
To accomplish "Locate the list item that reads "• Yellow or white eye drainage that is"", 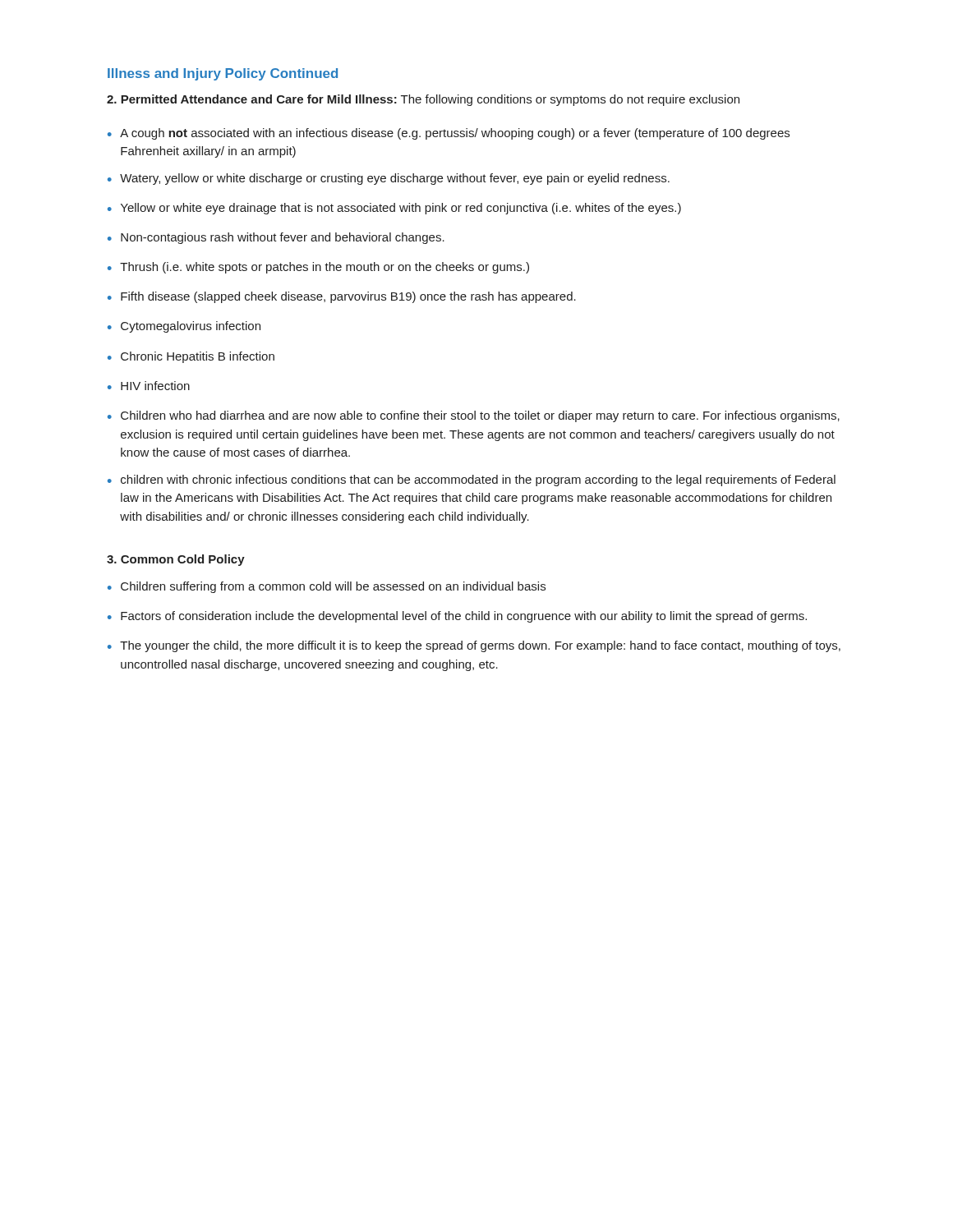I will [476, 209].
